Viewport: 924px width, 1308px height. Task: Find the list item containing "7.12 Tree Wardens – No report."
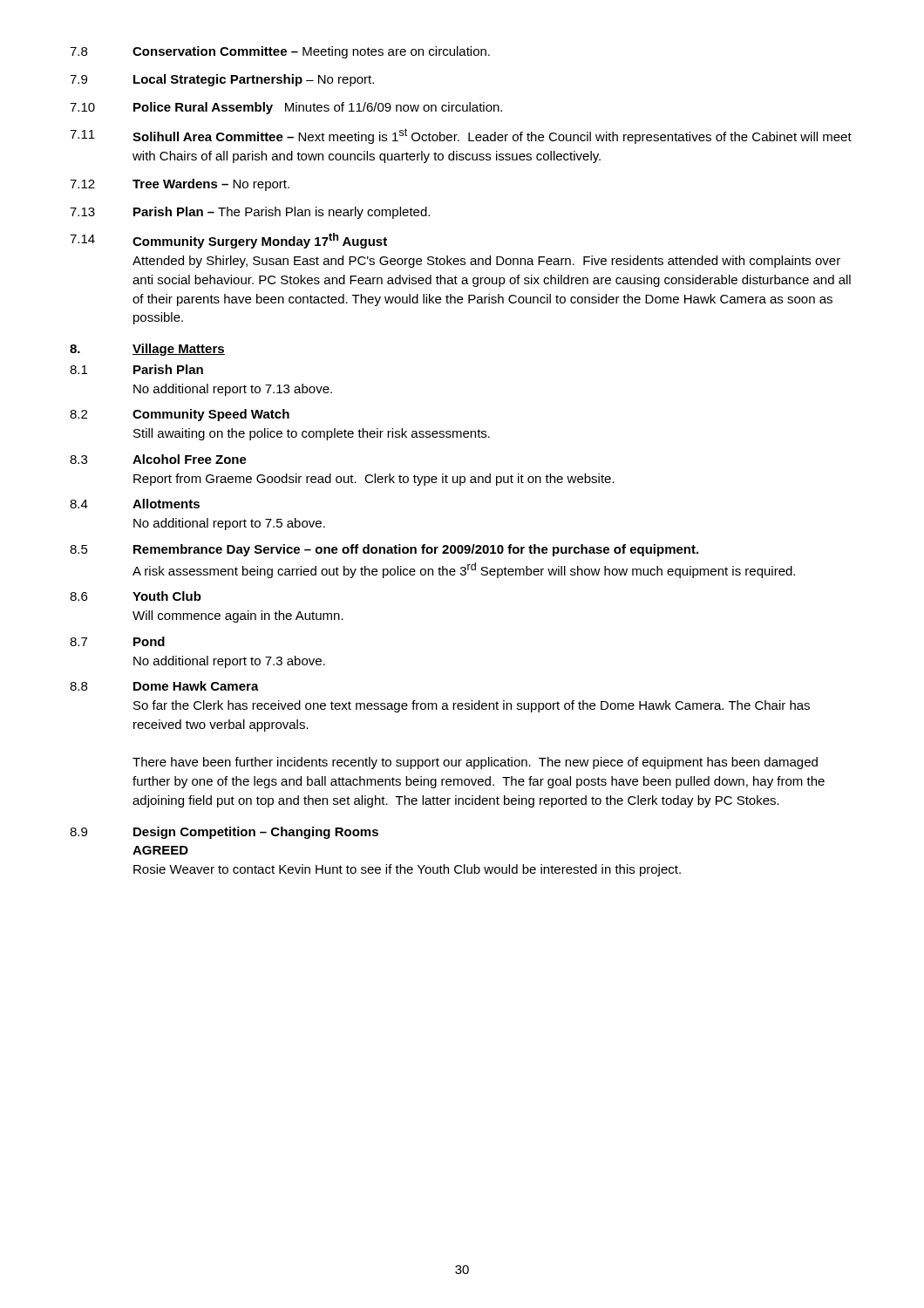[180, 185]
